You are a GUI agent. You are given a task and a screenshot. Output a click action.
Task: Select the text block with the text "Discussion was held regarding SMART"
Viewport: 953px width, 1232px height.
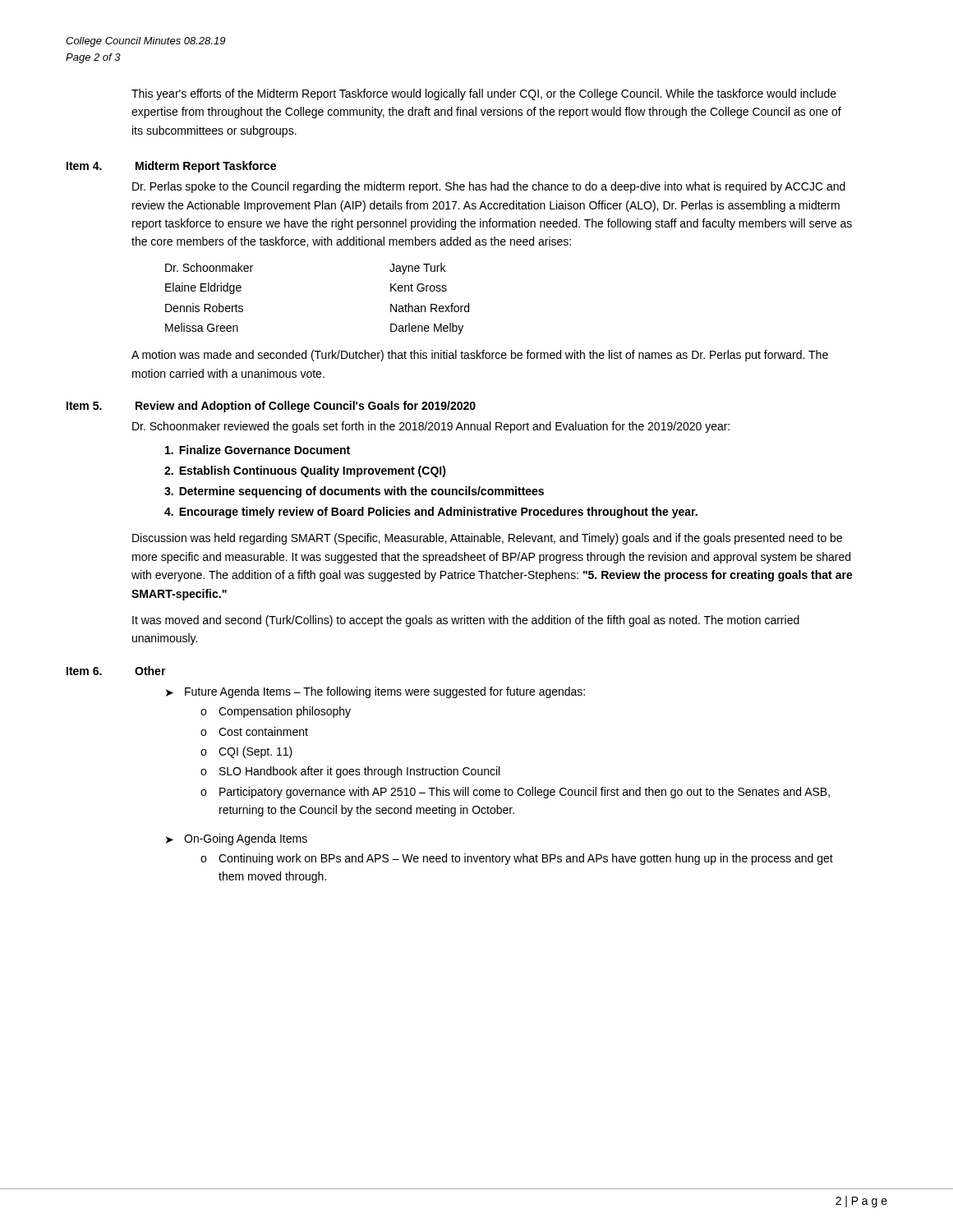492,566
